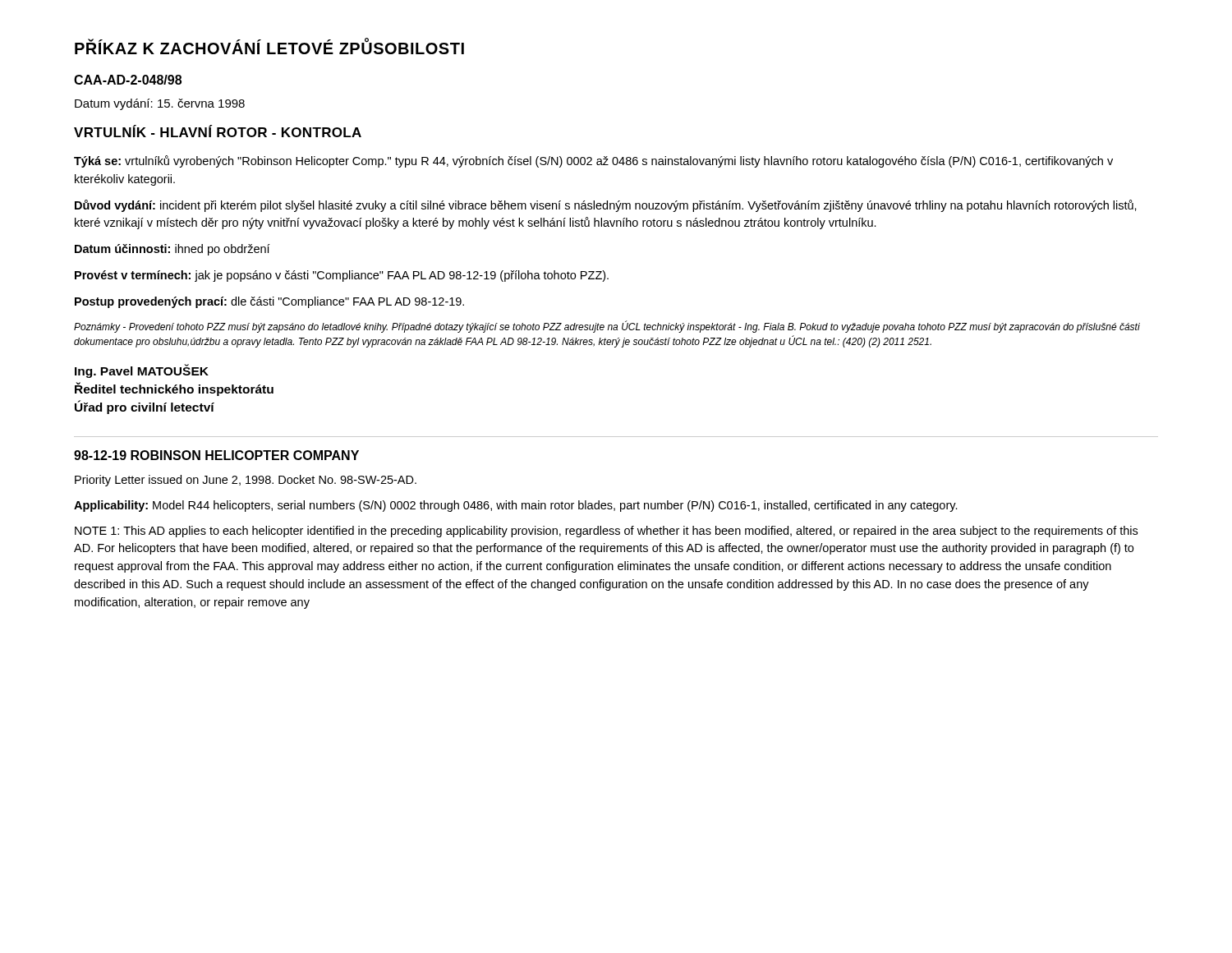Find the block on this page that starts "Provést v termínech: jak je"
Viewport: 1232px width, 953px height.
[616, 276]
